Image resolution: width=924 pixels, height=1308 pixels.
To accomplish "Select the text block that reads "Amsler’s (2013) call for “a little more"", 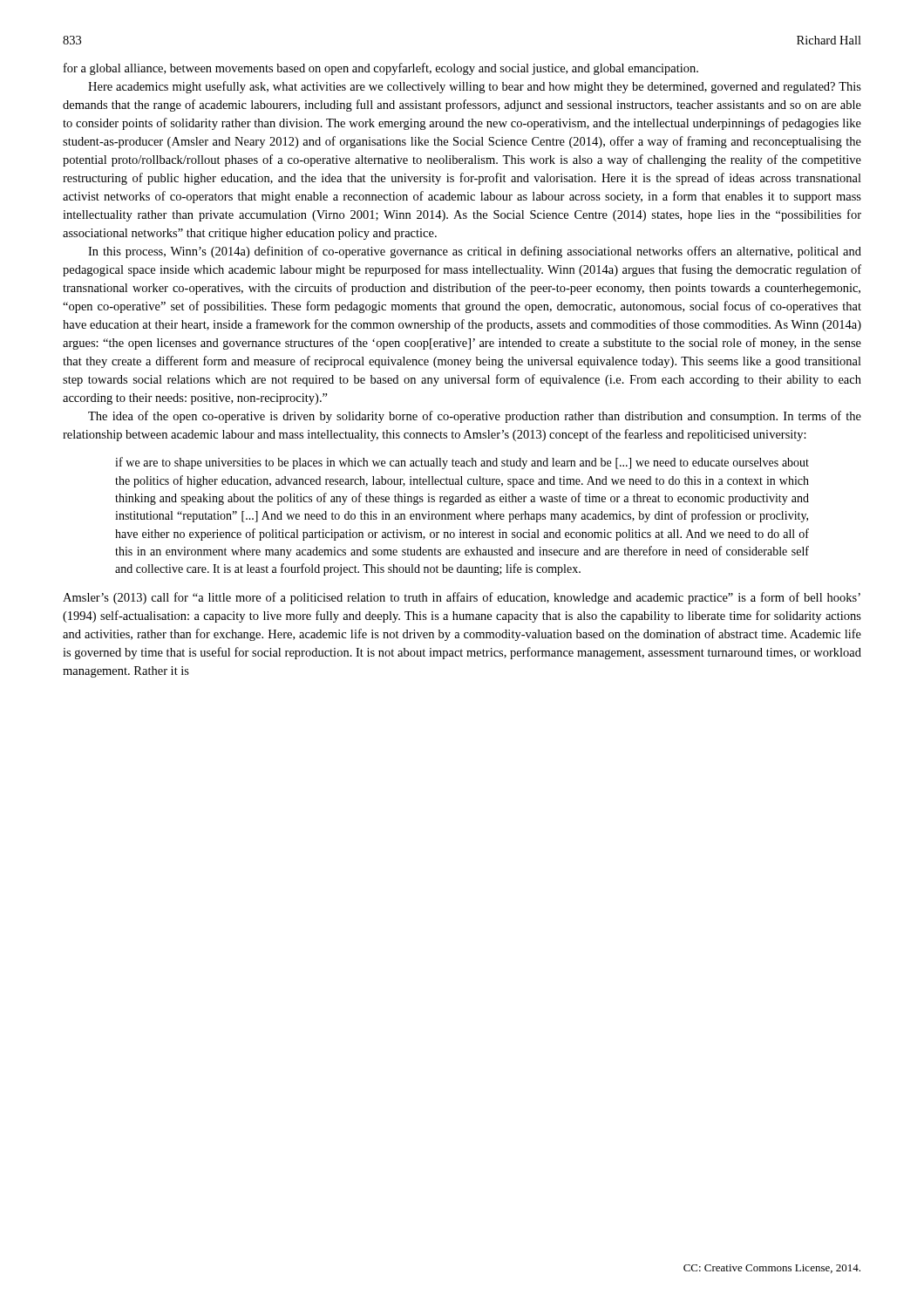I will 462,635.
